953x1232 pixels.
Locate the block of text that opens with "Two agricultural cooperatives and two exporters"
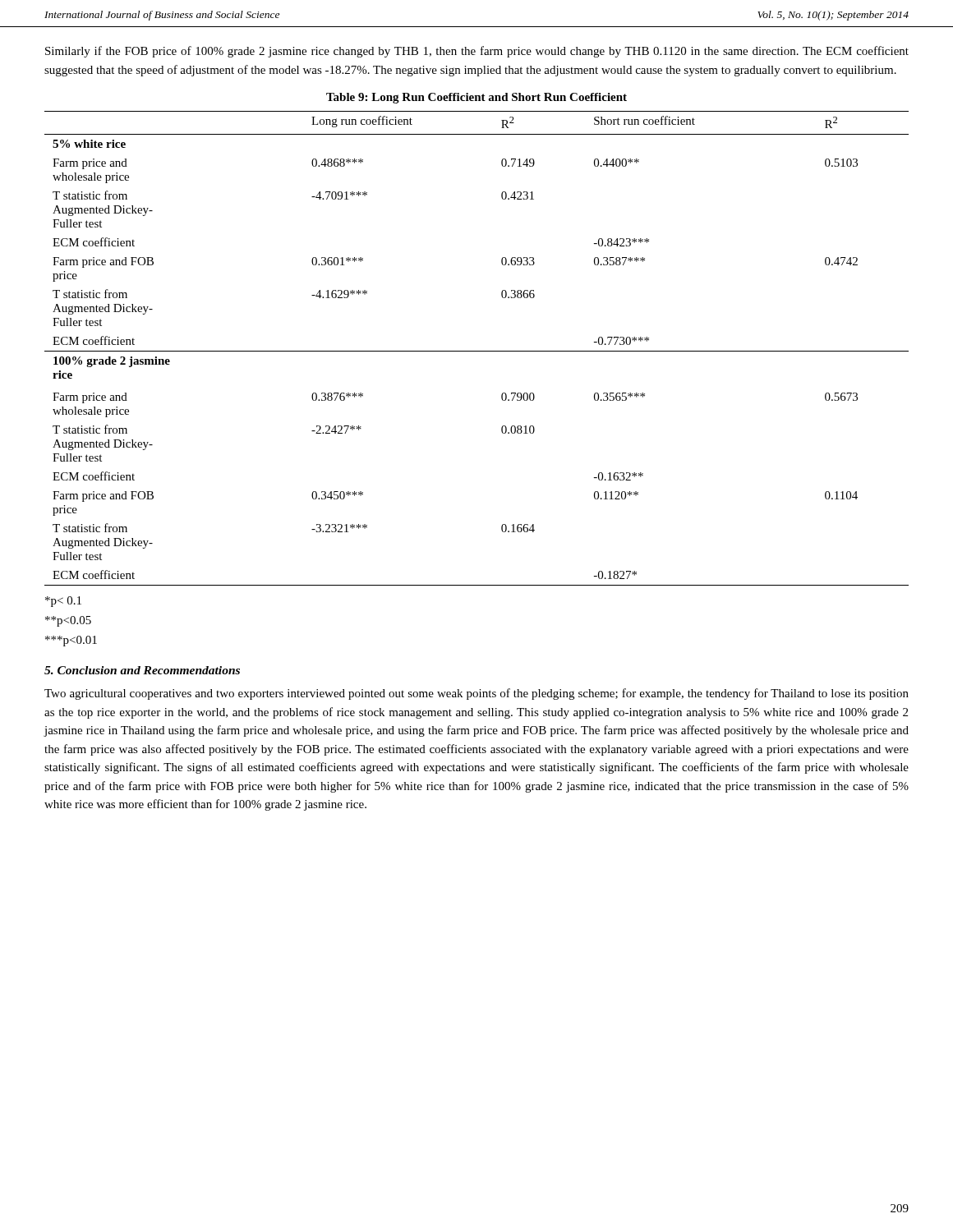click(x=476, y=749)
